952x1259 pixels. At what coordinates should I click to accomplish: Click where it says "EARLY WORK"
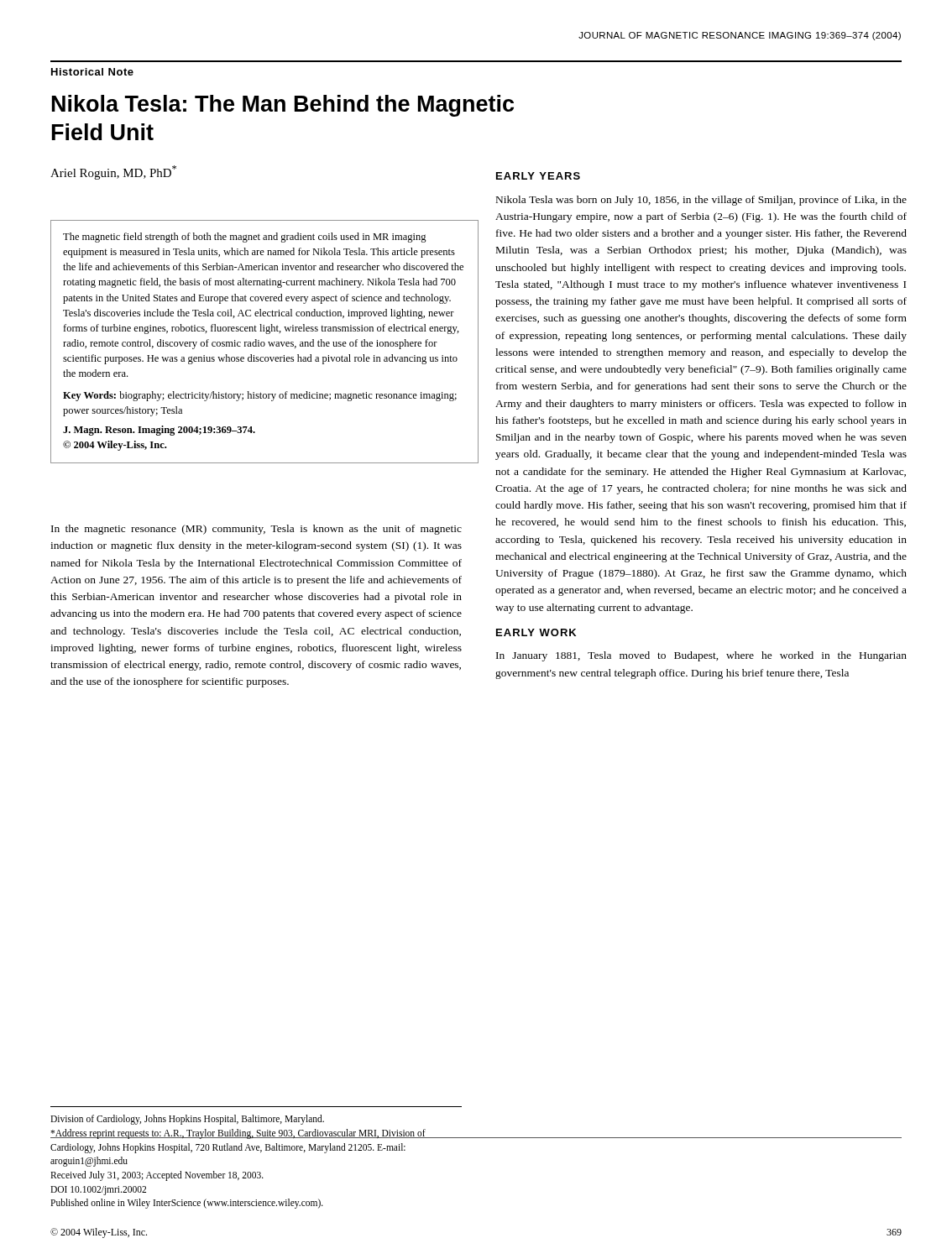(536, 632)
